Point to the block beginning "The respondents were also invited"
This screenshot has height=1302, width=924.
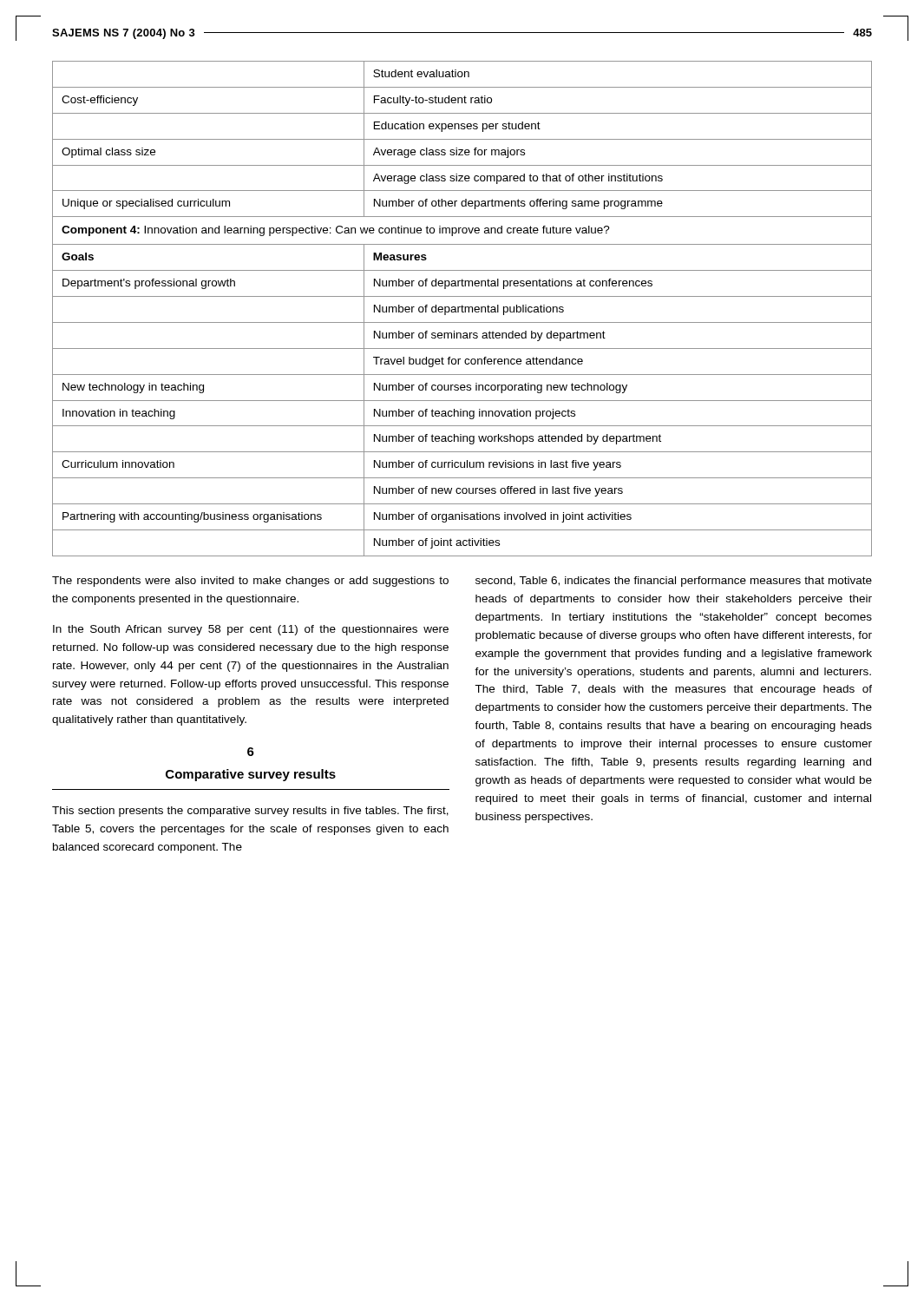[250, 651]
